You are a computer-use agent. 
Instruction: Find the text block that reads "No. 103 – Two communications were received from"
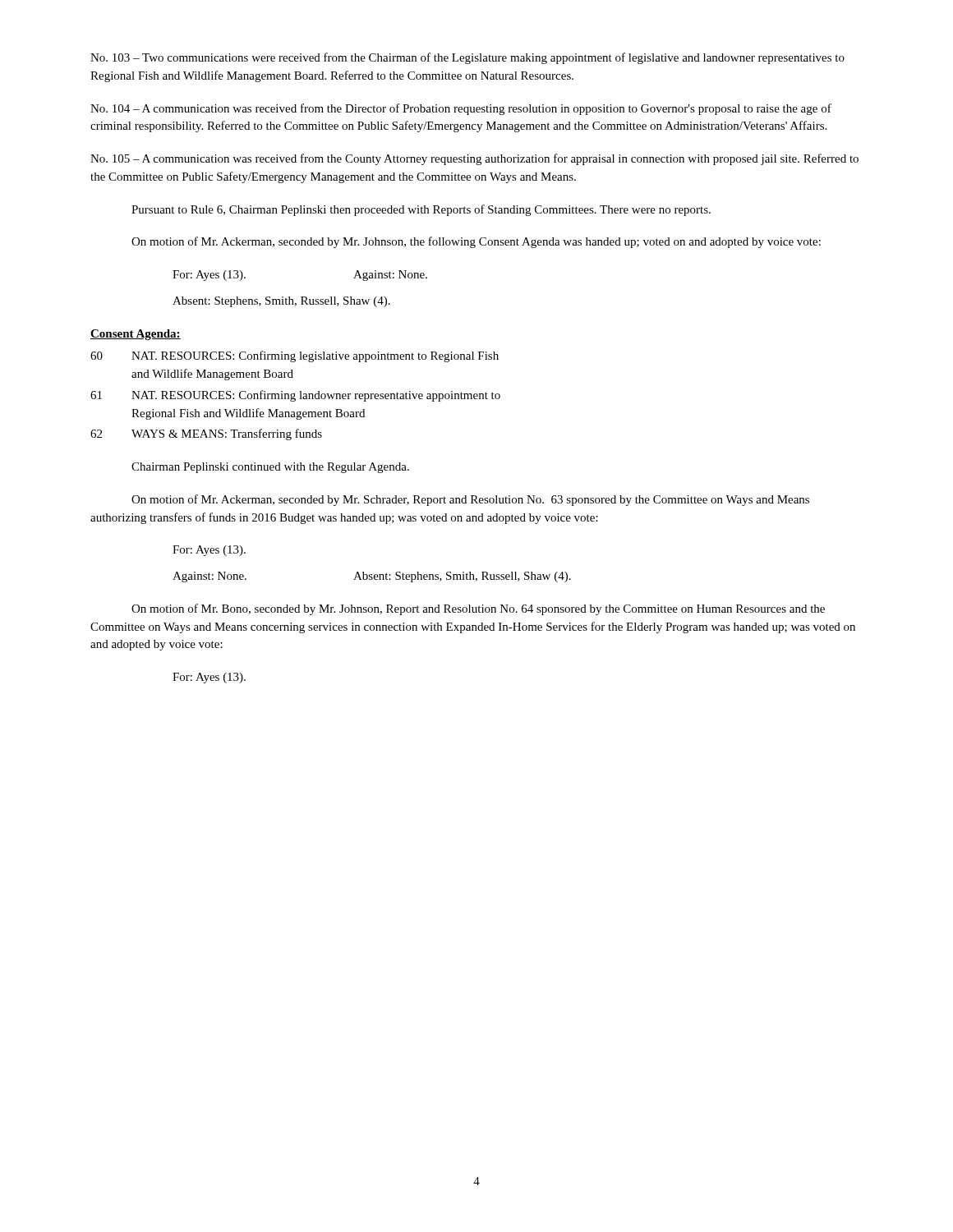pos(467,66)
